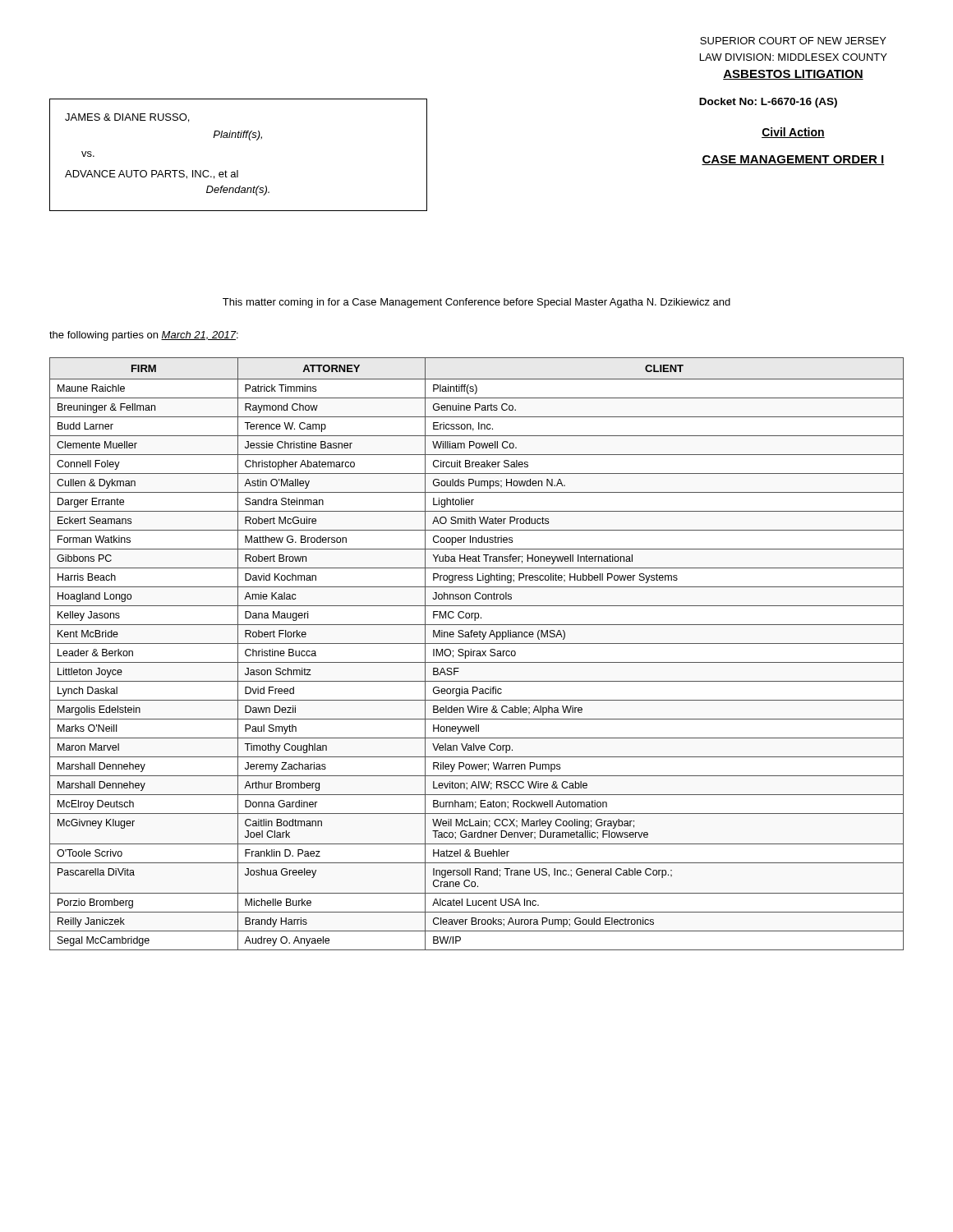Where does it say "ASBESTOS LITIGATION"?
The width and height of the screenshot is (953, 1232).
tap(793, 73)
